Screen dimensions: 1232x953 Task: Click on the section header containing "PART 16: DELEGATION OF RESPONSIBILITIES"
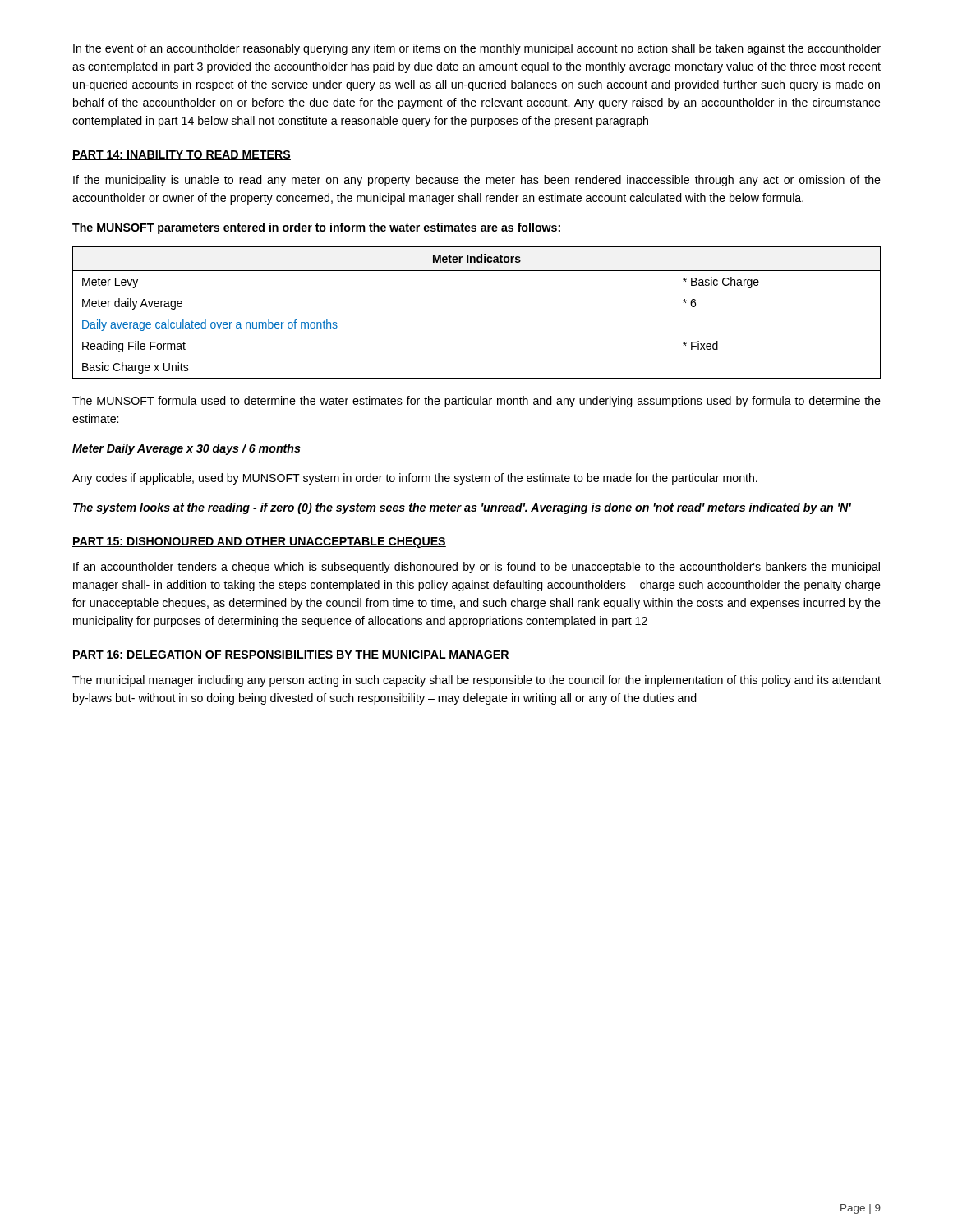coord(291,655)
